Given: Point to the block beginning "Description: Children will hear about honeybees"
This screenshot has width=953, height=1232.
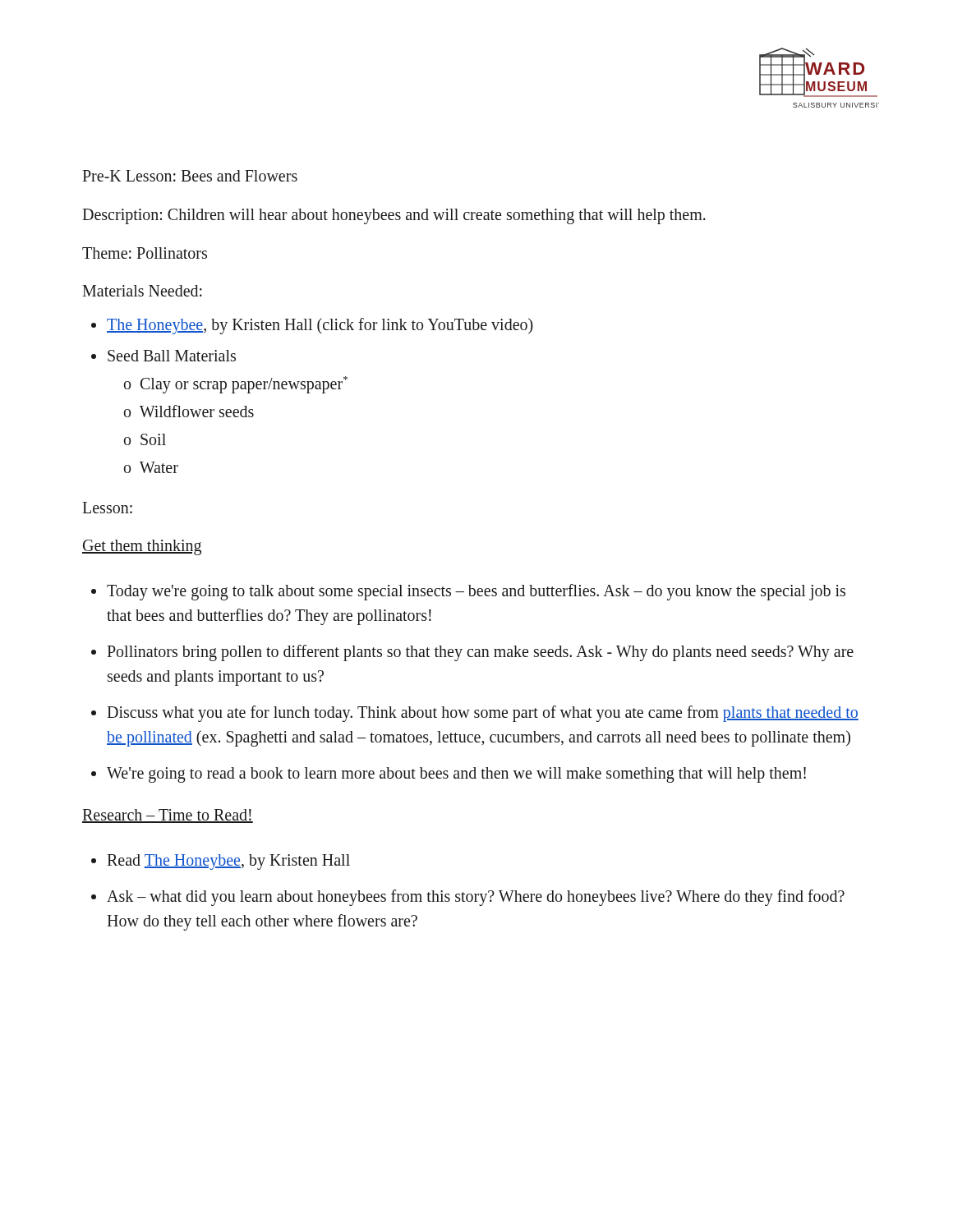Looking at the screenshot, I should (x=476, y=214).
